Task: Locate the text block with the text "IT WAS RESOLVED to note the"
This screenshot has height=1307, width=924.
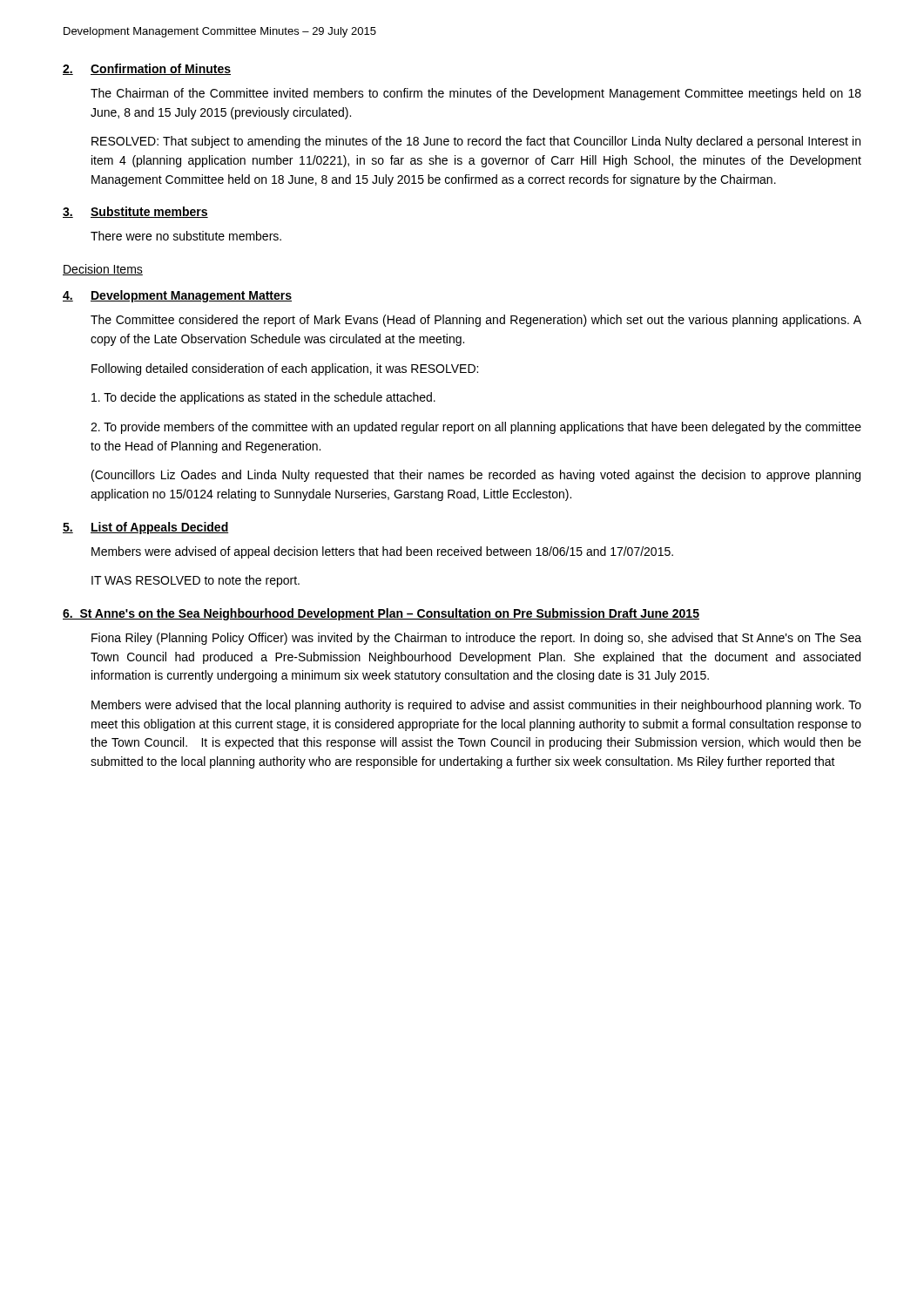Action: click(195, 581)
